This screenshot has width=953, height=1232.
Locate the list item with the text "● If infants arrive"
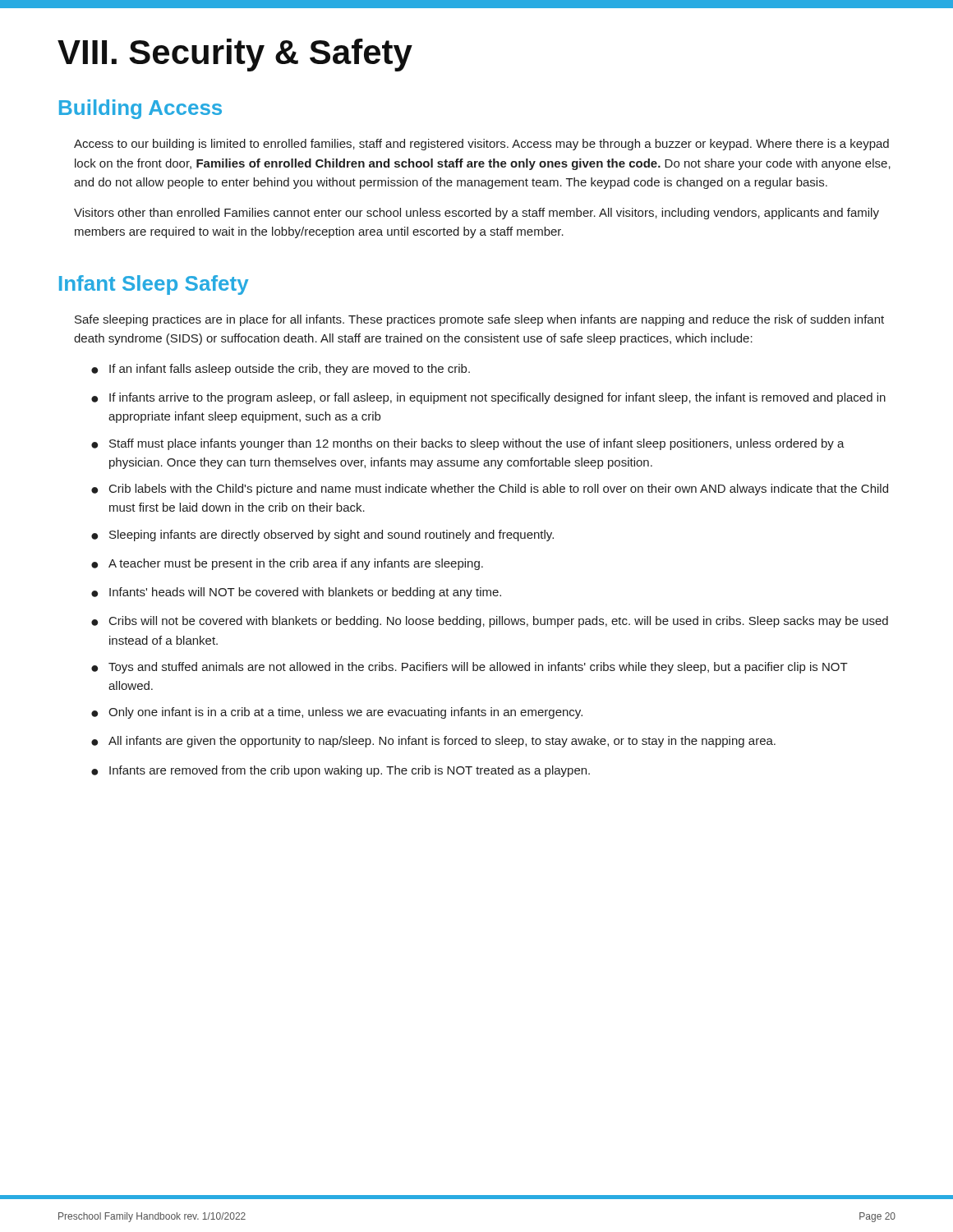point(493,407)
